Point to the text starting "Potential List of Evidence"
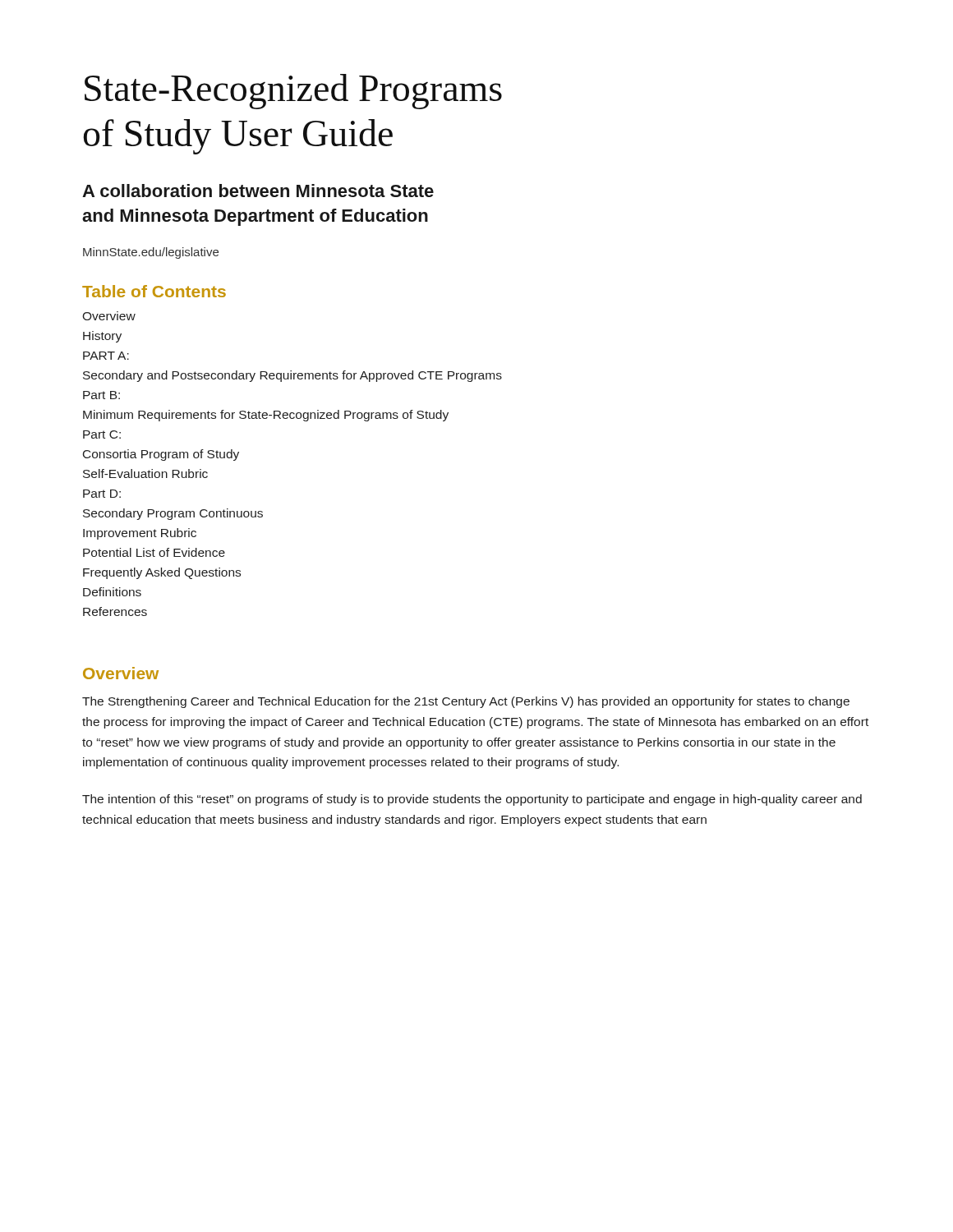Screen dimensions: 1232x953 [x=154, y=552]
